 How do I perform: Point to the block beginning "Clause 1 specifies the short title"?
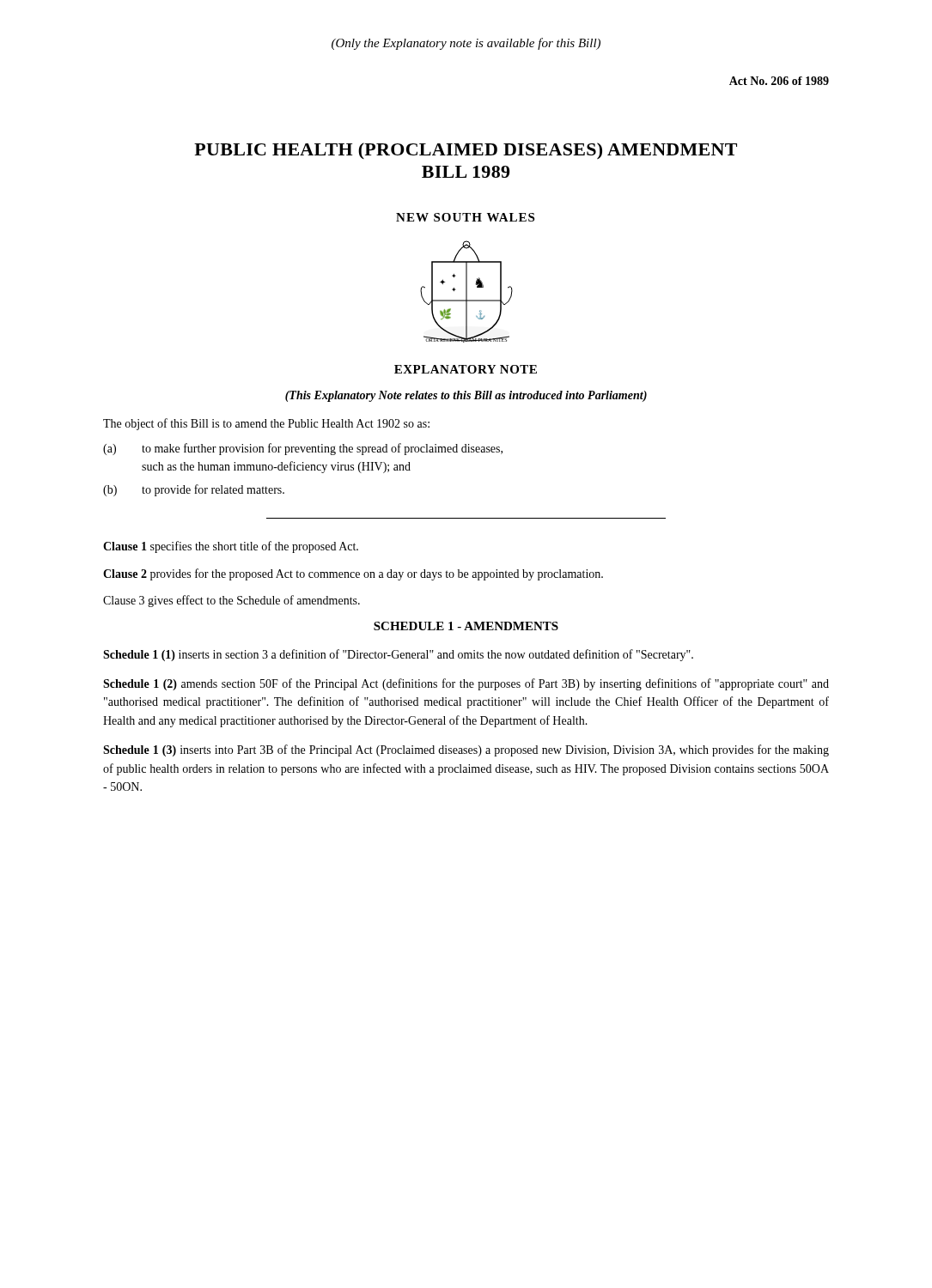tap(231, 546)
